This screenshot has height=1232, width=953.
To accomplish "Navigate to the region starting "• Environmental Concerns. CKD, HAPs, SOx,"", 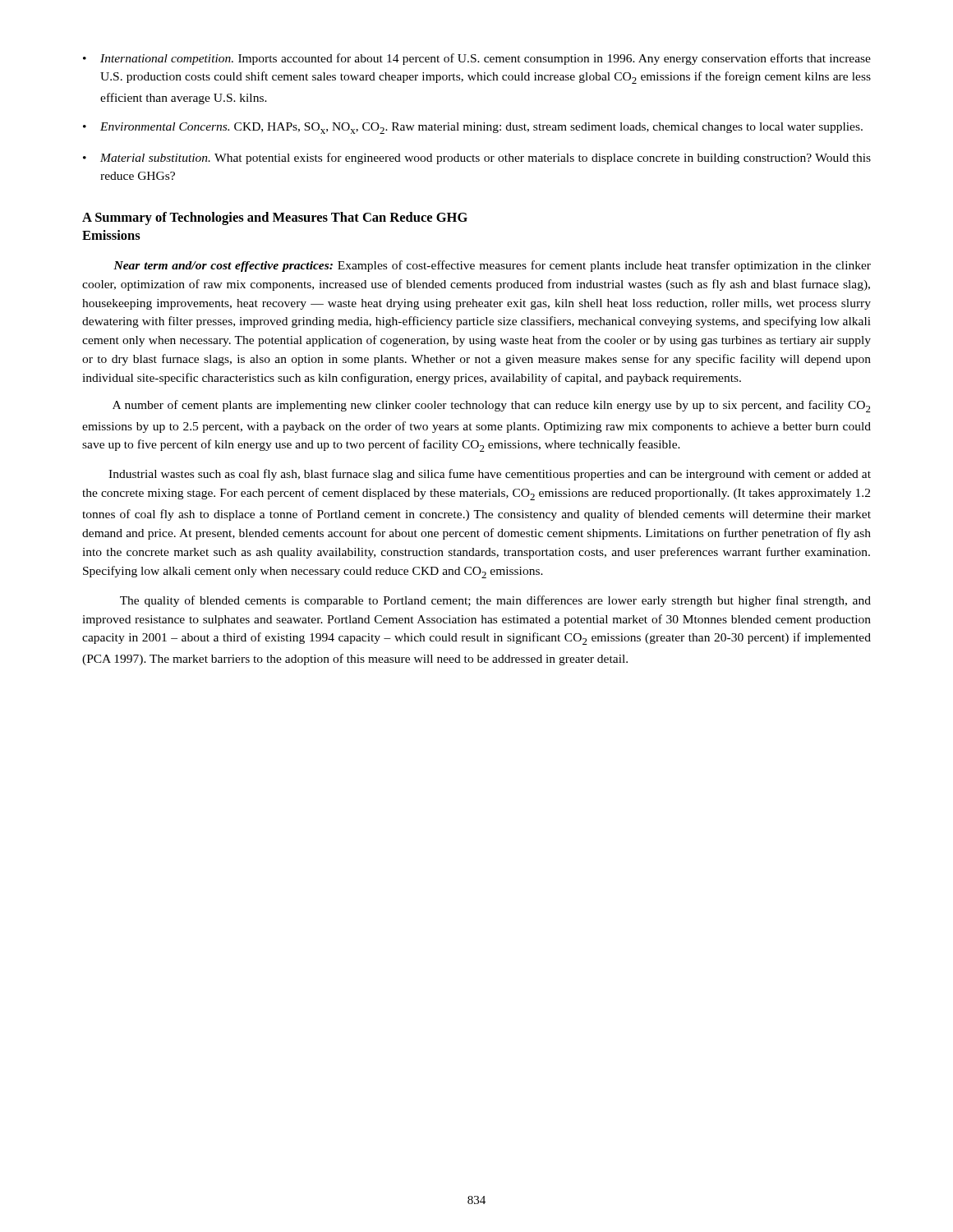I will point(476,128).
